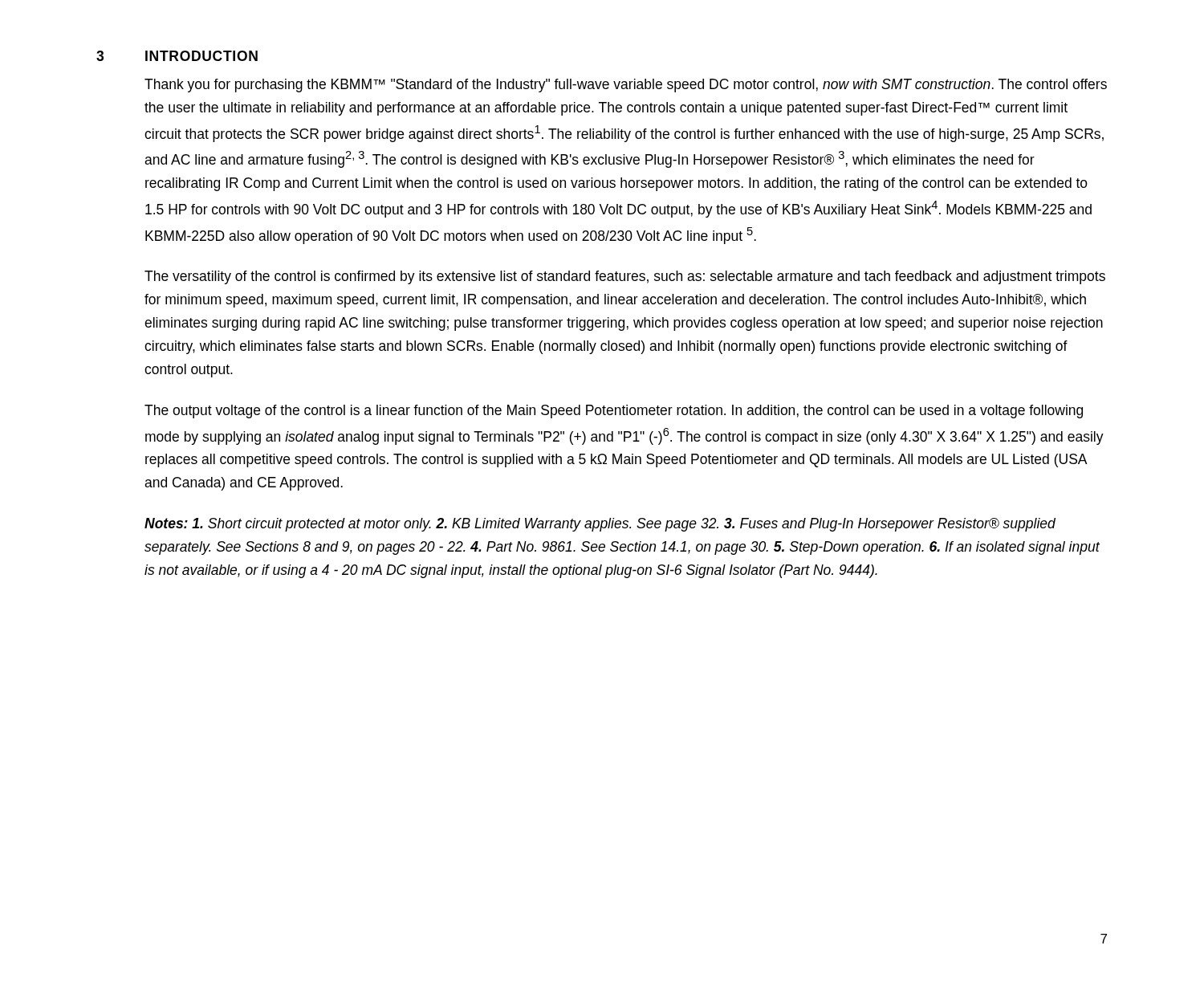Locate the text starting "The output voltage of the control is"
Screen dimensions: 986x1204
(624, 446)
